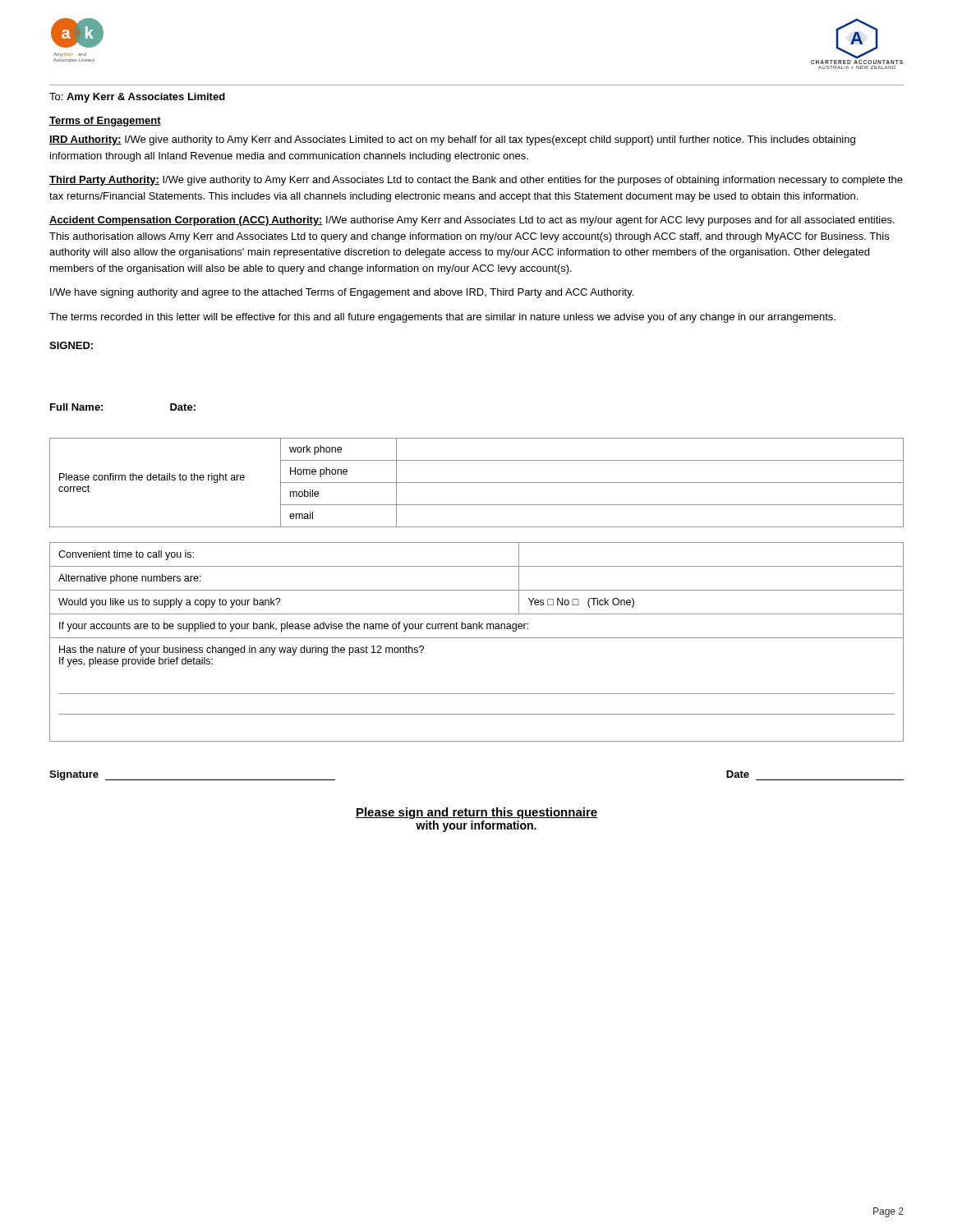The image size is (953, 1232).
Task: Click on the text starting "IRD Authority: I/We"
Action: point(453,147)
